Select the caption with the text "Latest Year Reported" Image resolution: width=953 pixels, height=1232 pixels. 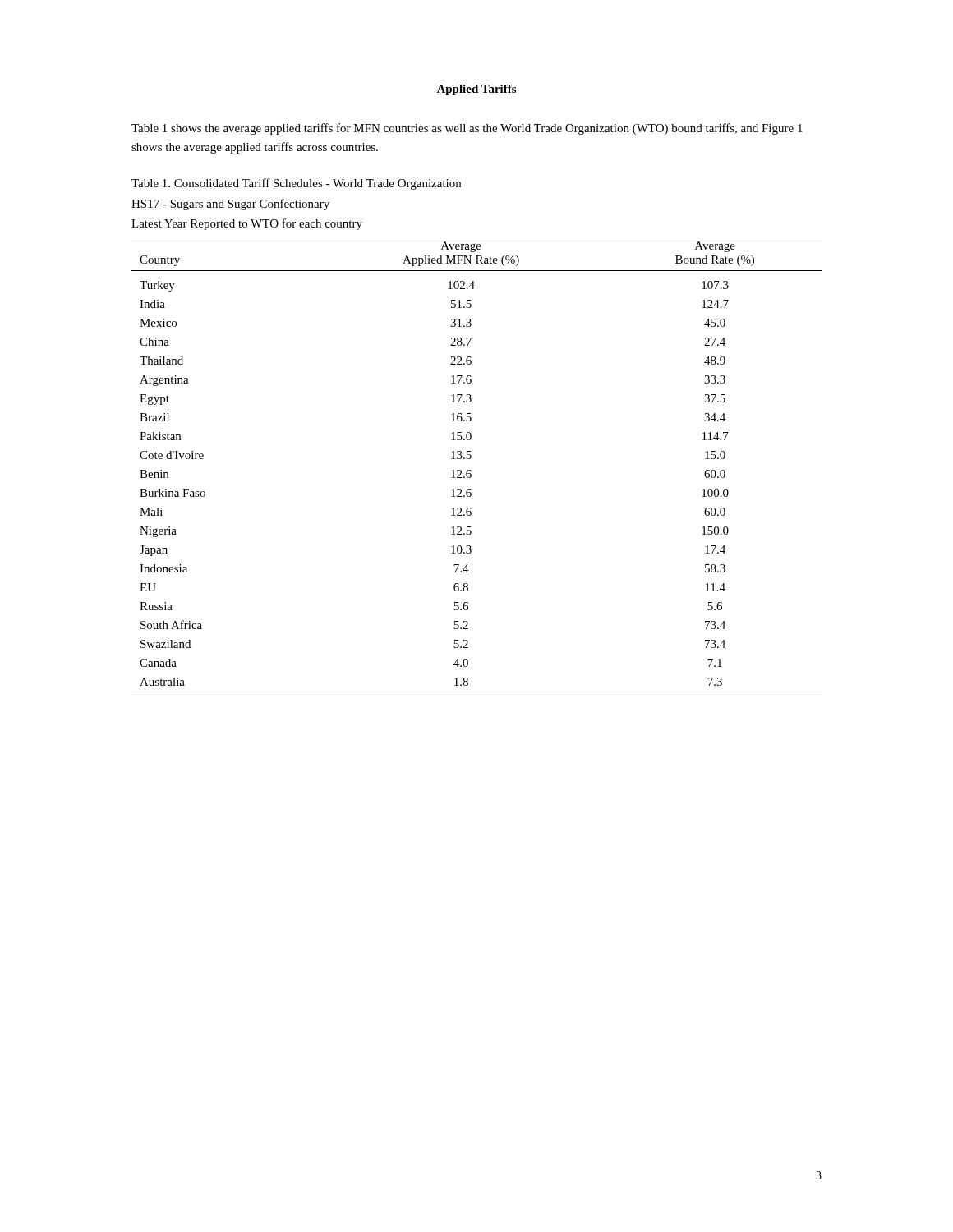point(247,223)
